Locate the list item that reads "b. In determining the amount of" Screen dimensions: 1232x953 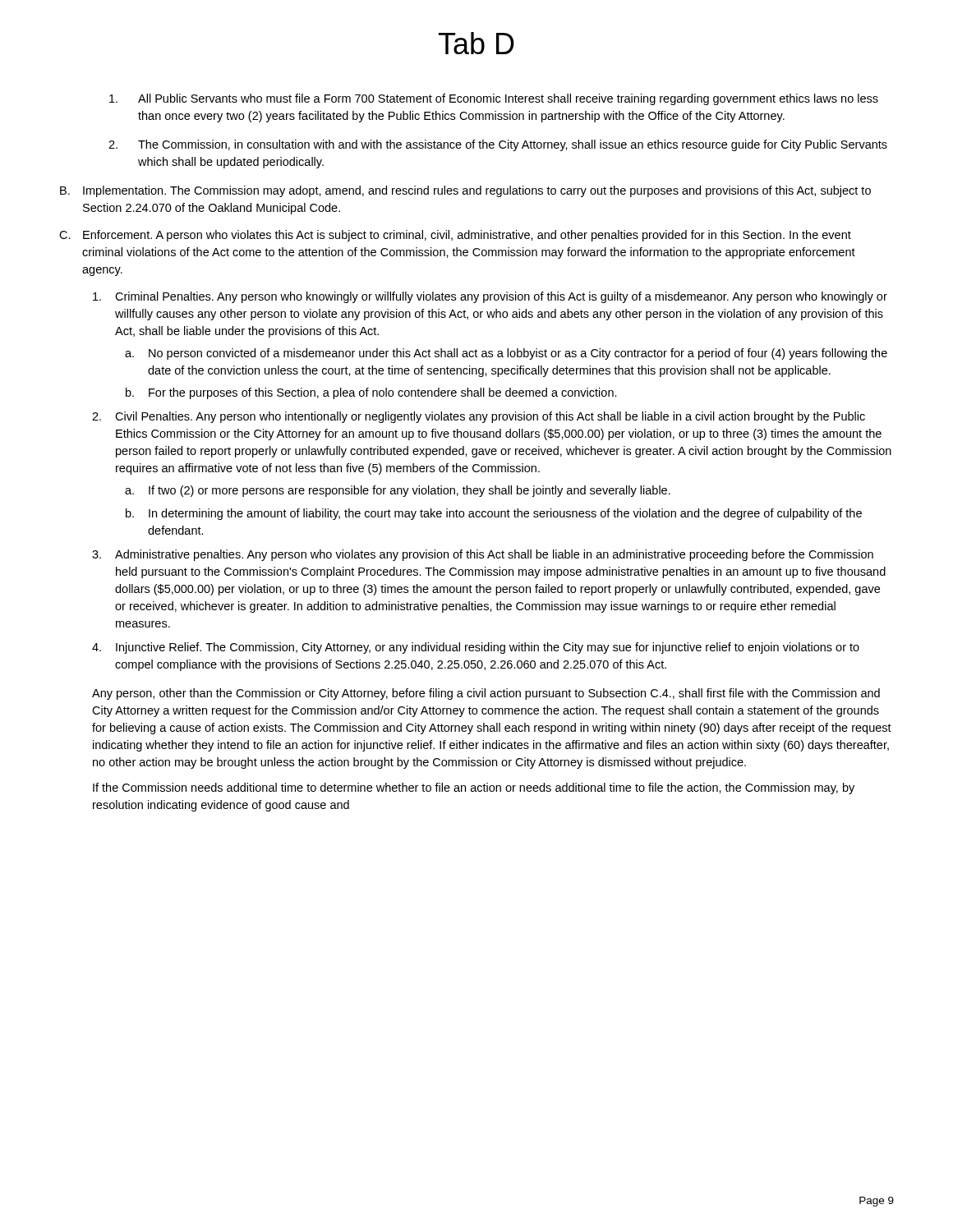click(x=509, y=522)
